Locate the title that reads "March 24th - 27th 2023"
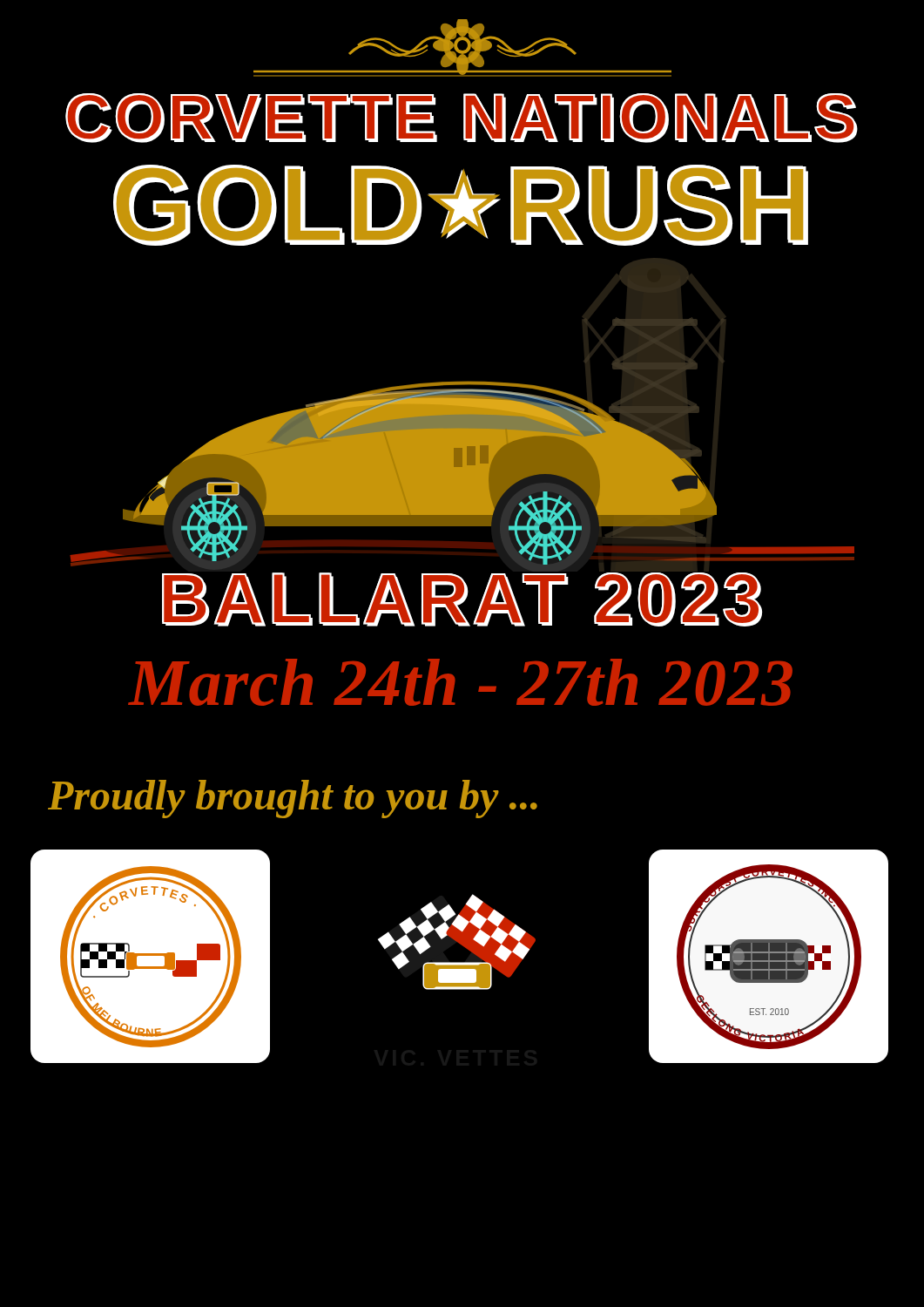Viewport: 924px width, 1307px height. point(462,682)
